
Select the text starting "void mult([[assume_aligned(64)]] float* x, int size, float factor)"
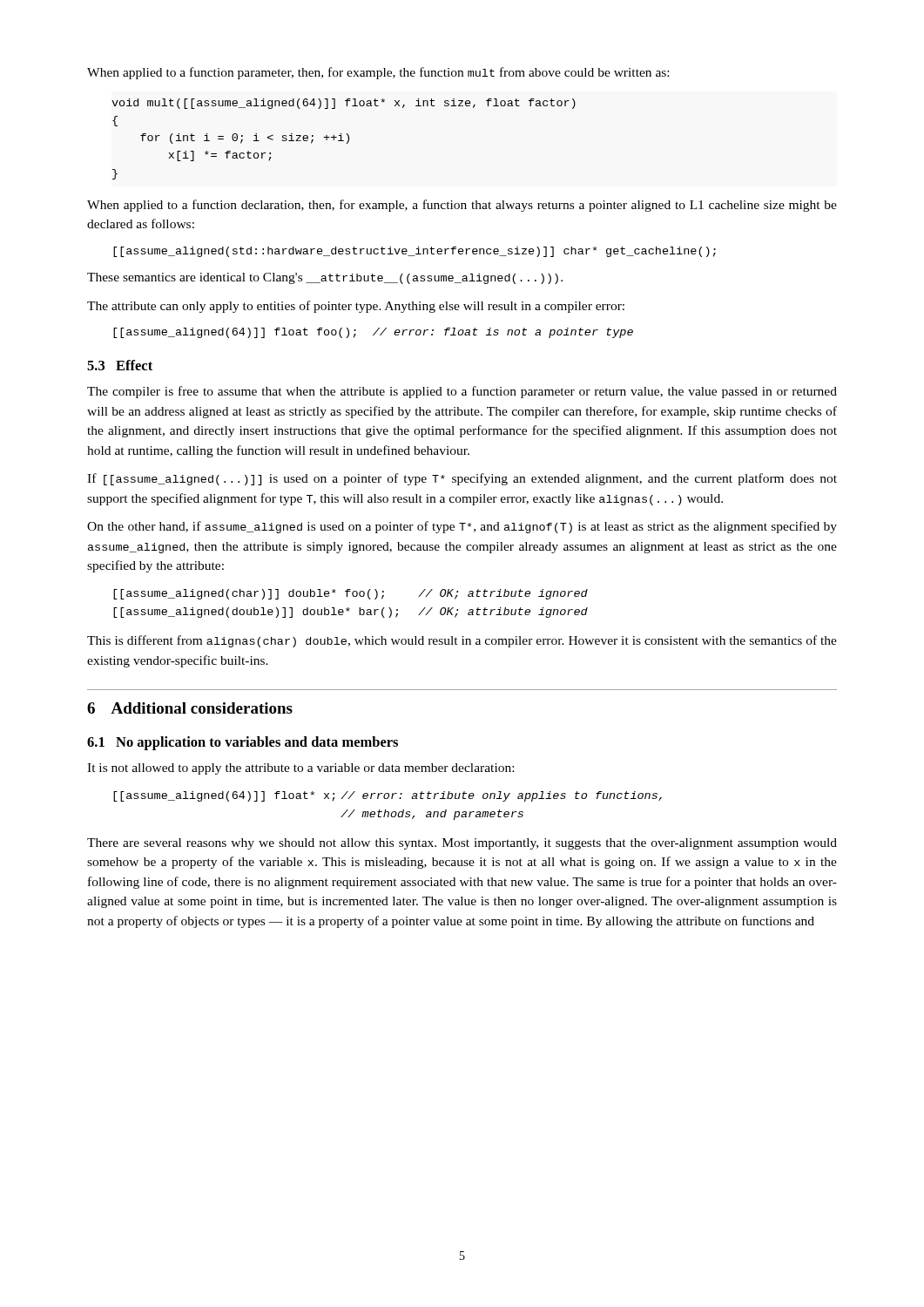[344, 104]
